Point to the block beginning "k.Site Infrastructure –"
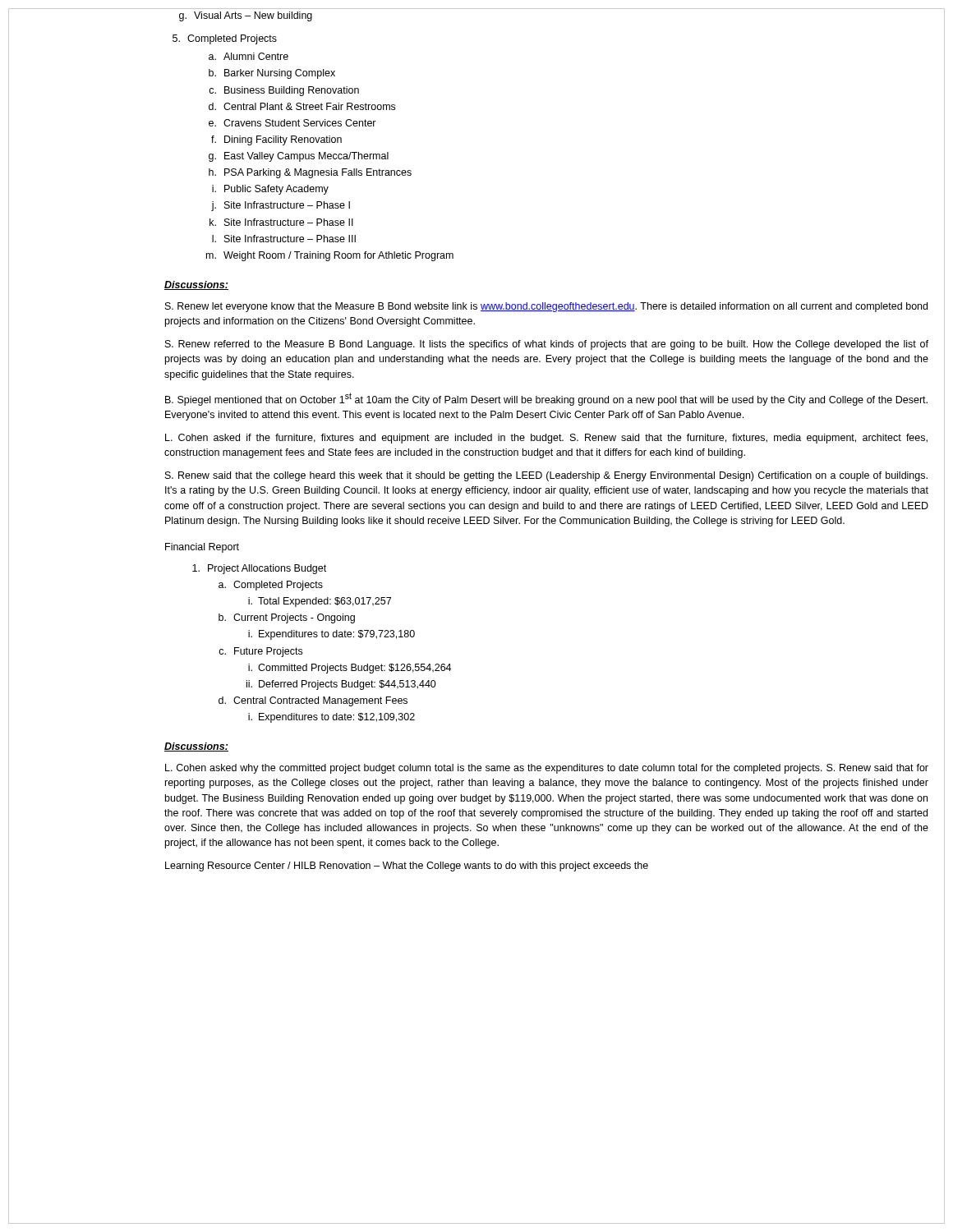 275,222
